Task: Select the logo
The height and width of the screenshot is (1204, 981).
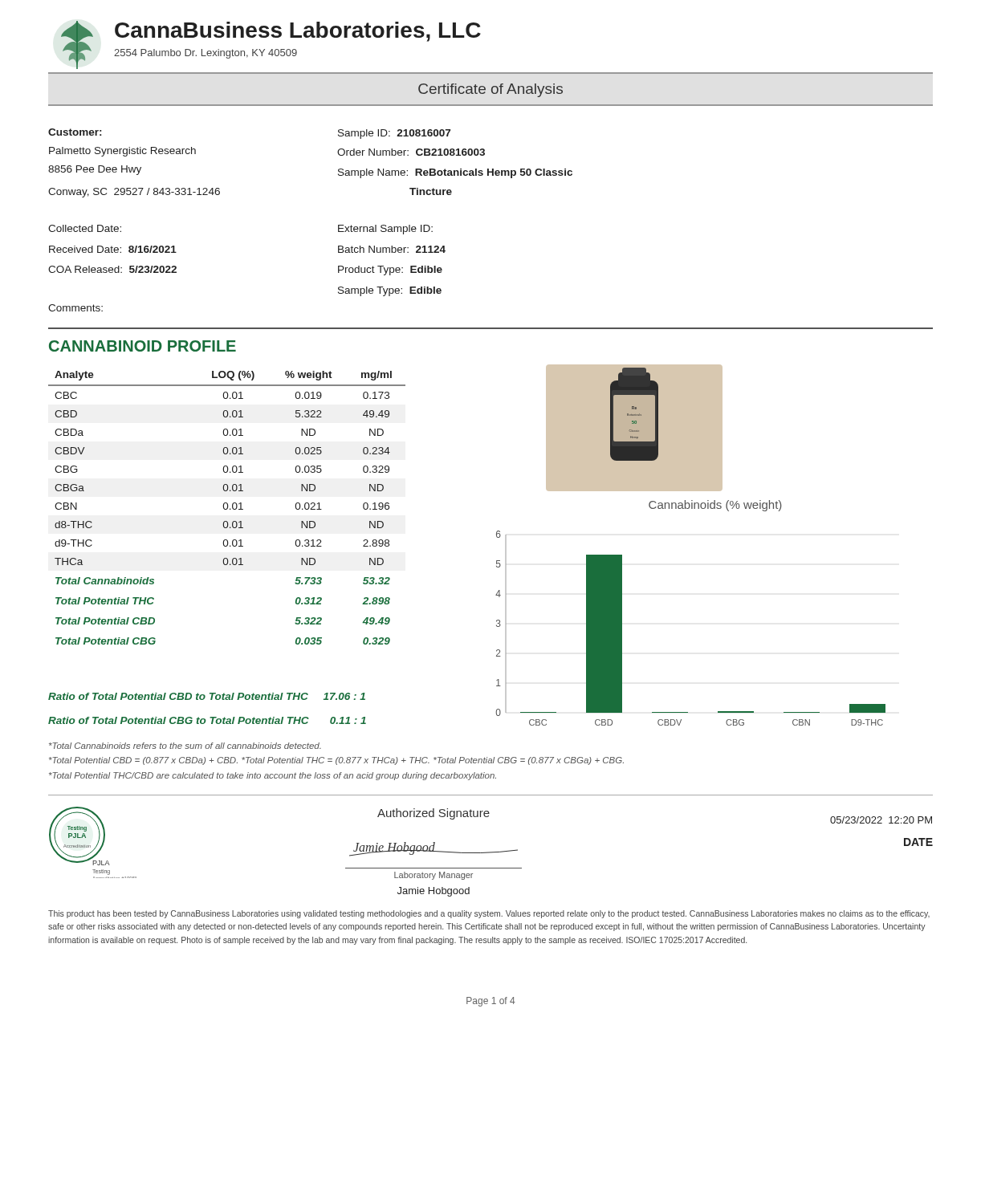Action: click(77, 43)
